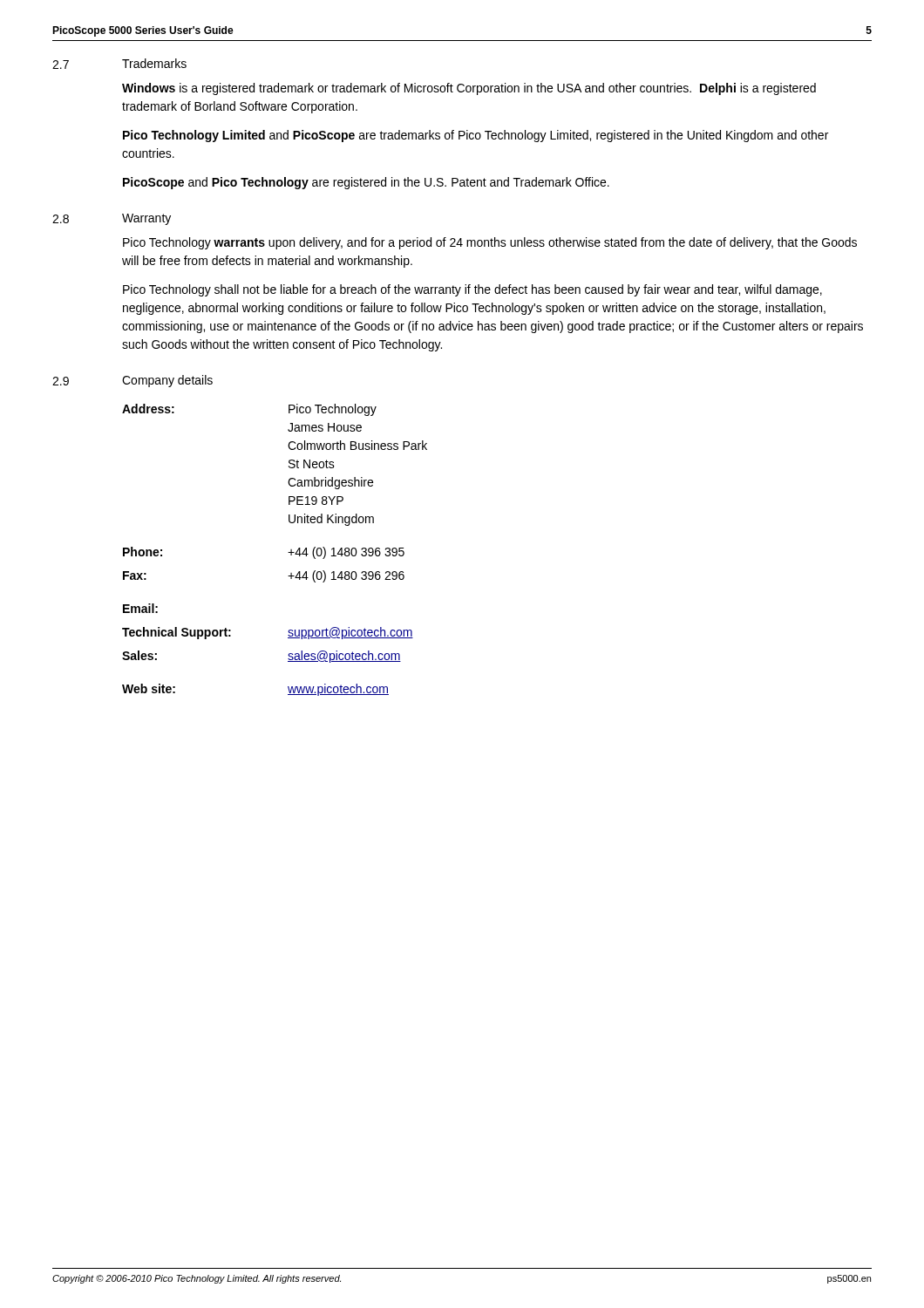The width and height of the screenshot is (924, 1308).
Task: Find the text block containing "Pico Technology Limited and PicoScope"
Action: click(x=475, y=144)
